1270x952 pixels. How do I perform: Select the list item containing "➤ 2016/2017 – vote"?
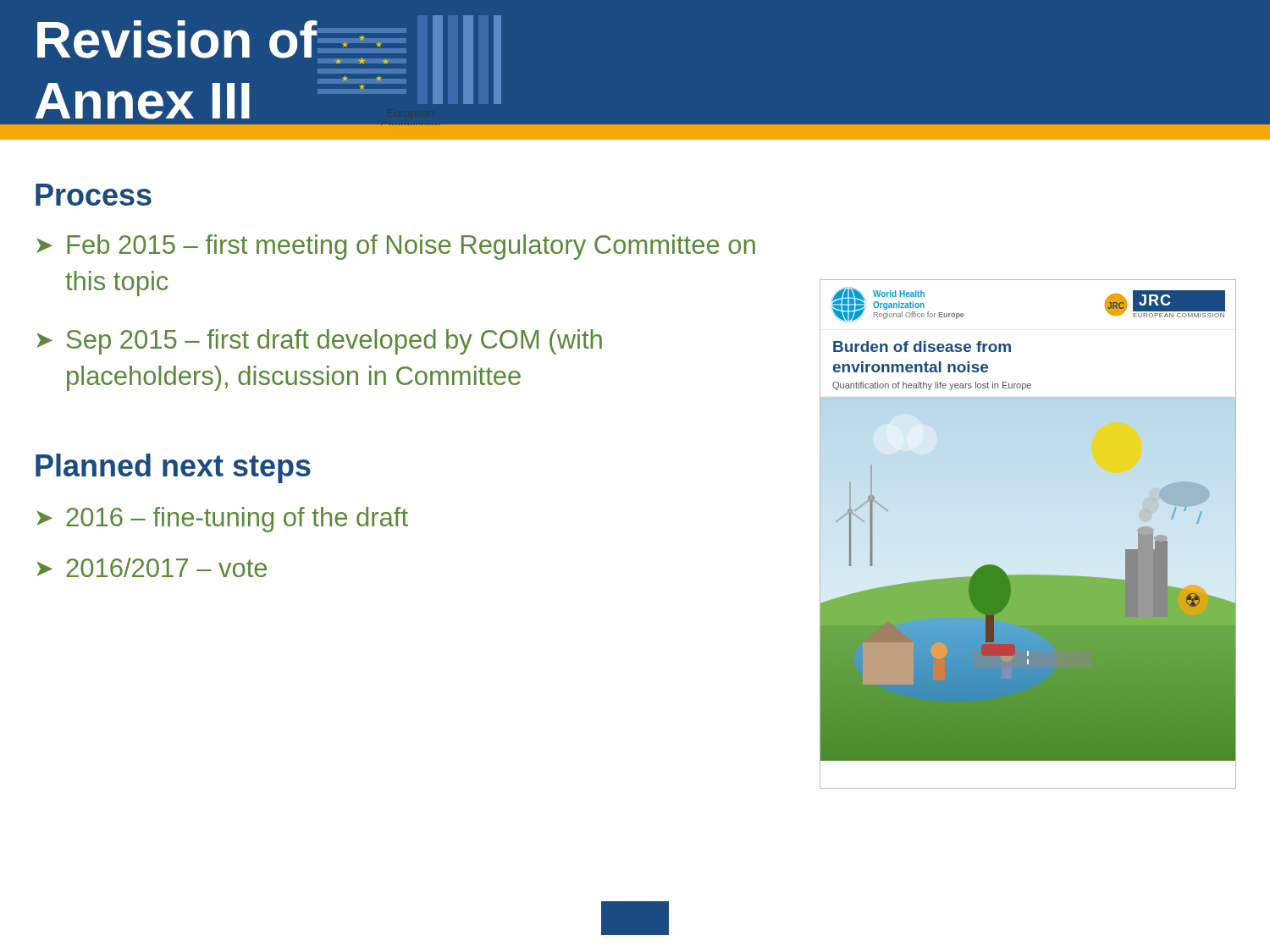(151, 568)
